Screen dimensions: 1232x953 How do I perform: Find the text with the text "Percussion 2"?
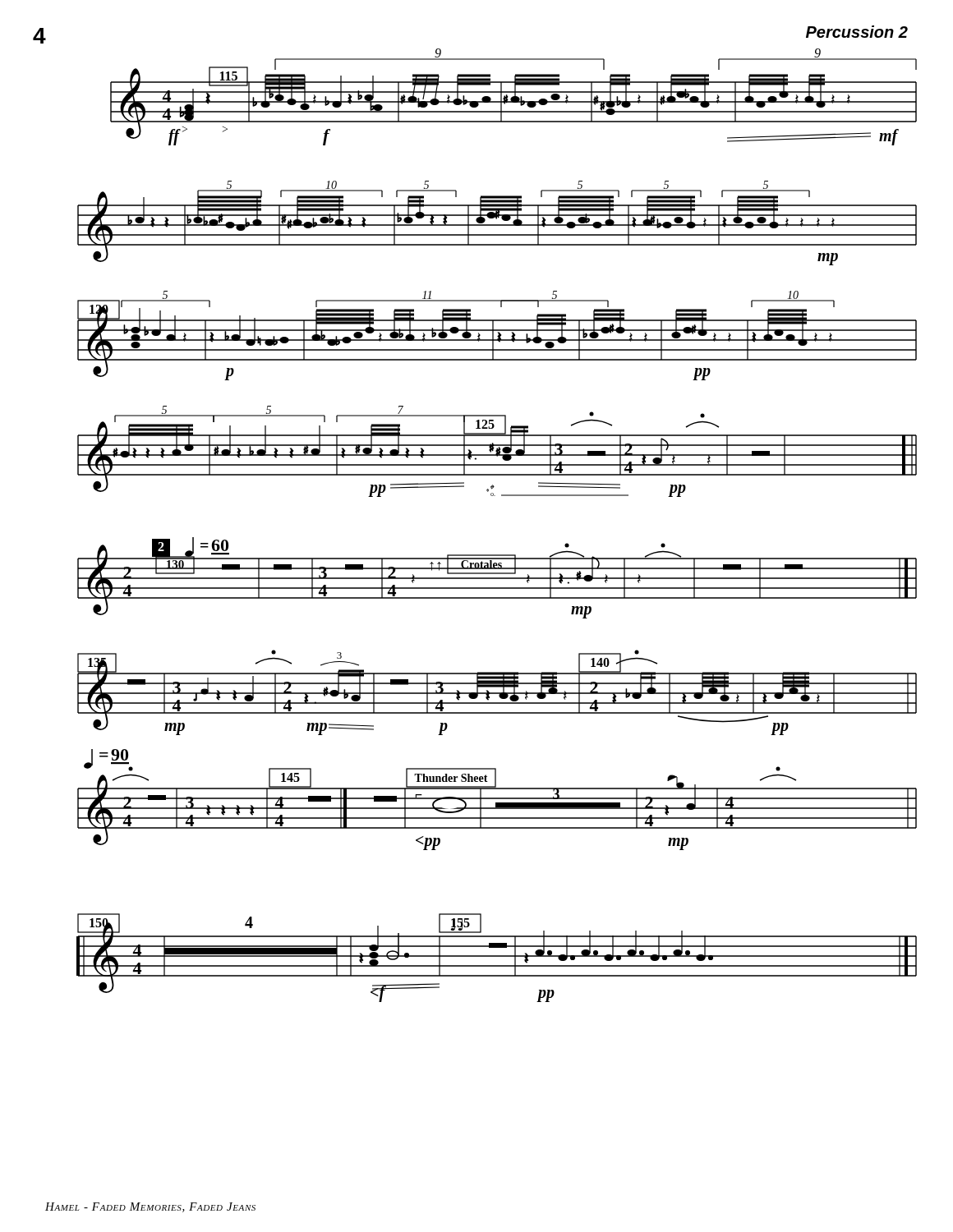(x=857, y=32)
